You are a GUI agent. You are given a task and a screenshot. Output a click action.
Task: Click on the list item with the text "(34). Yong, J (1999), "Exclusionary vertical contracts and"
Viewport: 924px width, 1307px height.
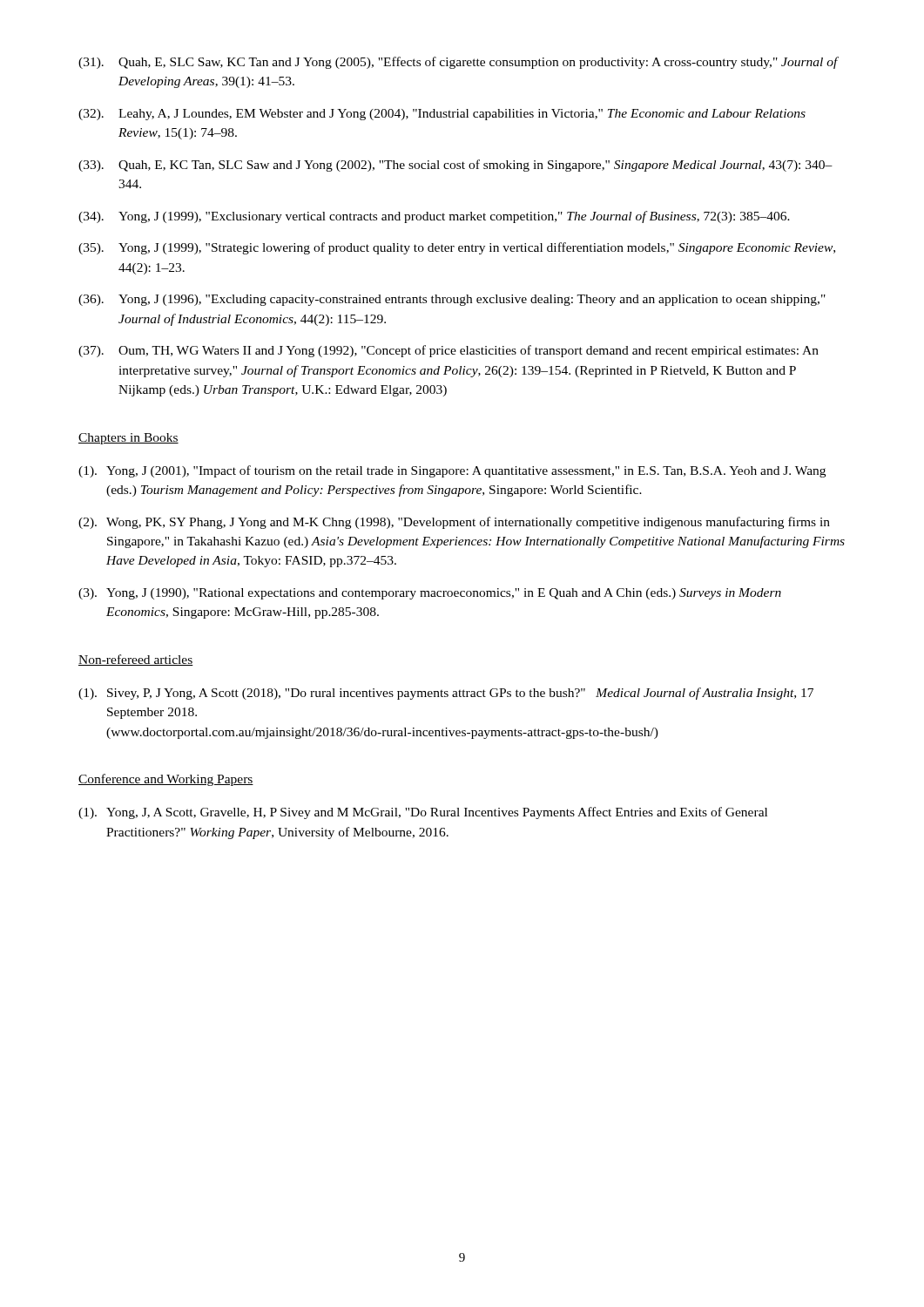tap(462, 216)
